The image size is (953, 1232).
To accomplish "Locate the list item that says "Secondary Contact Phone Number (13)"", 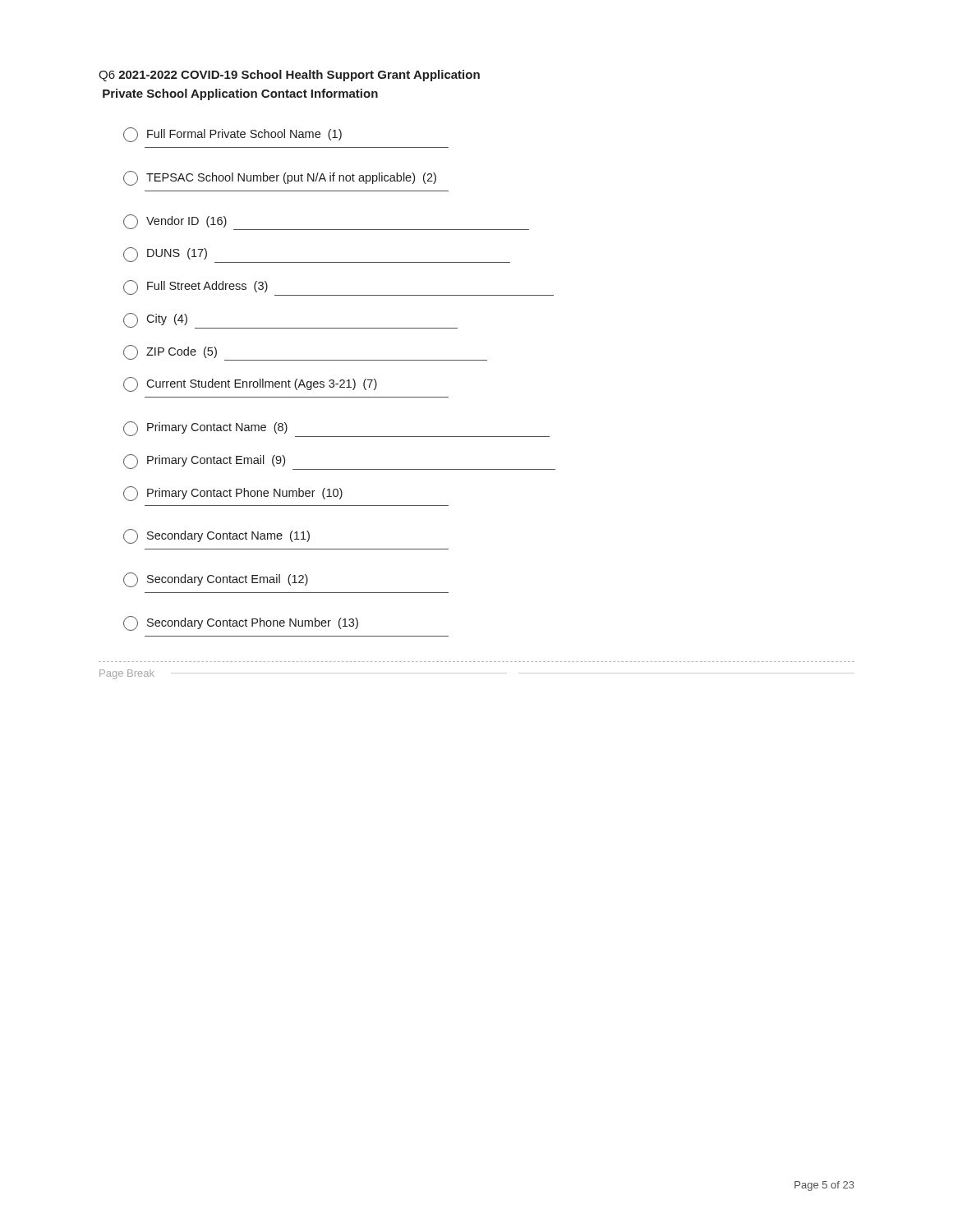I will 241,623.
